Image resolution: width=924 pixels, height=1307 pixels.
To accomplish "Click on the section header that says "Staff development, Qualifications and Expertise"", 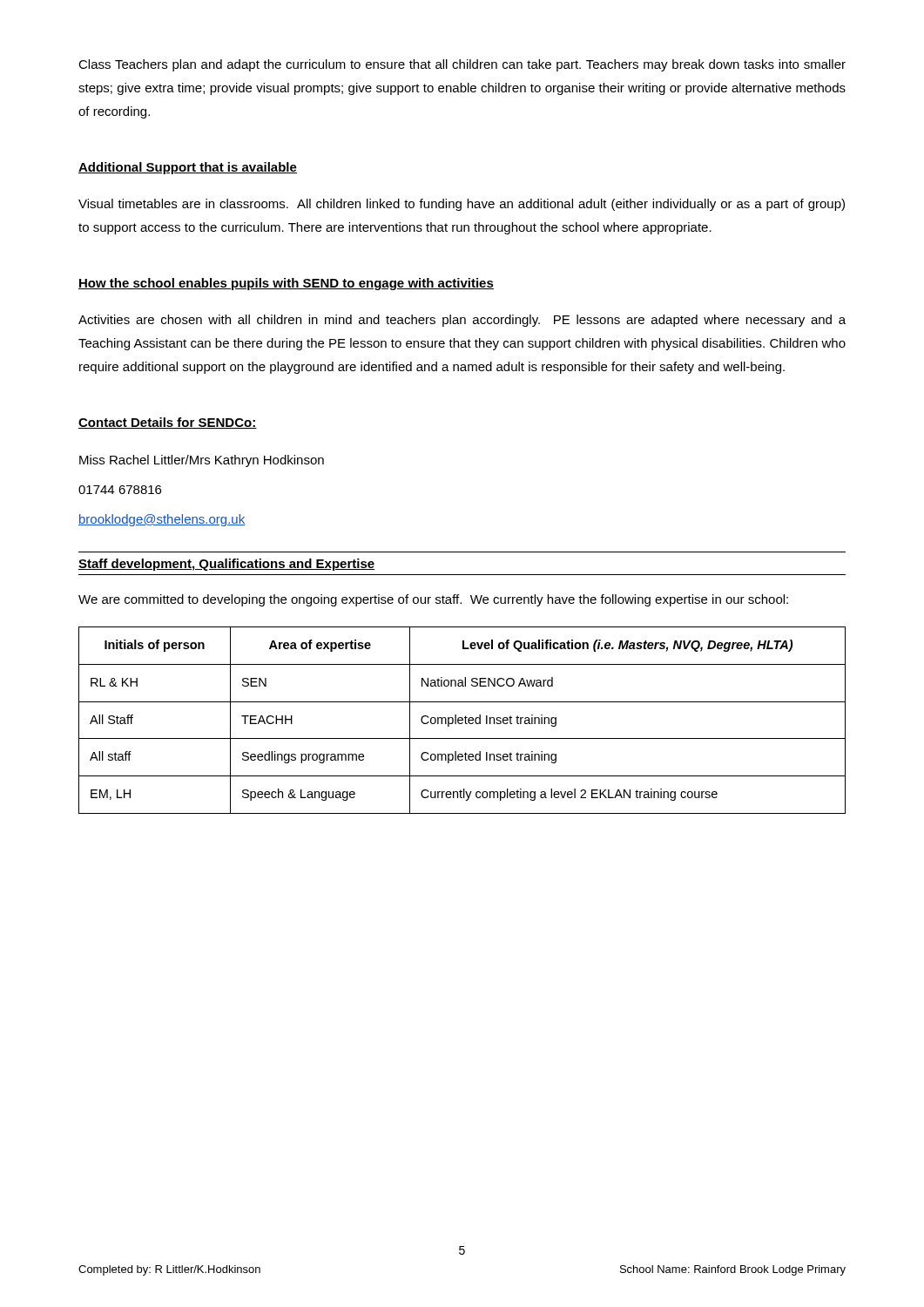I will coord(226,563).
